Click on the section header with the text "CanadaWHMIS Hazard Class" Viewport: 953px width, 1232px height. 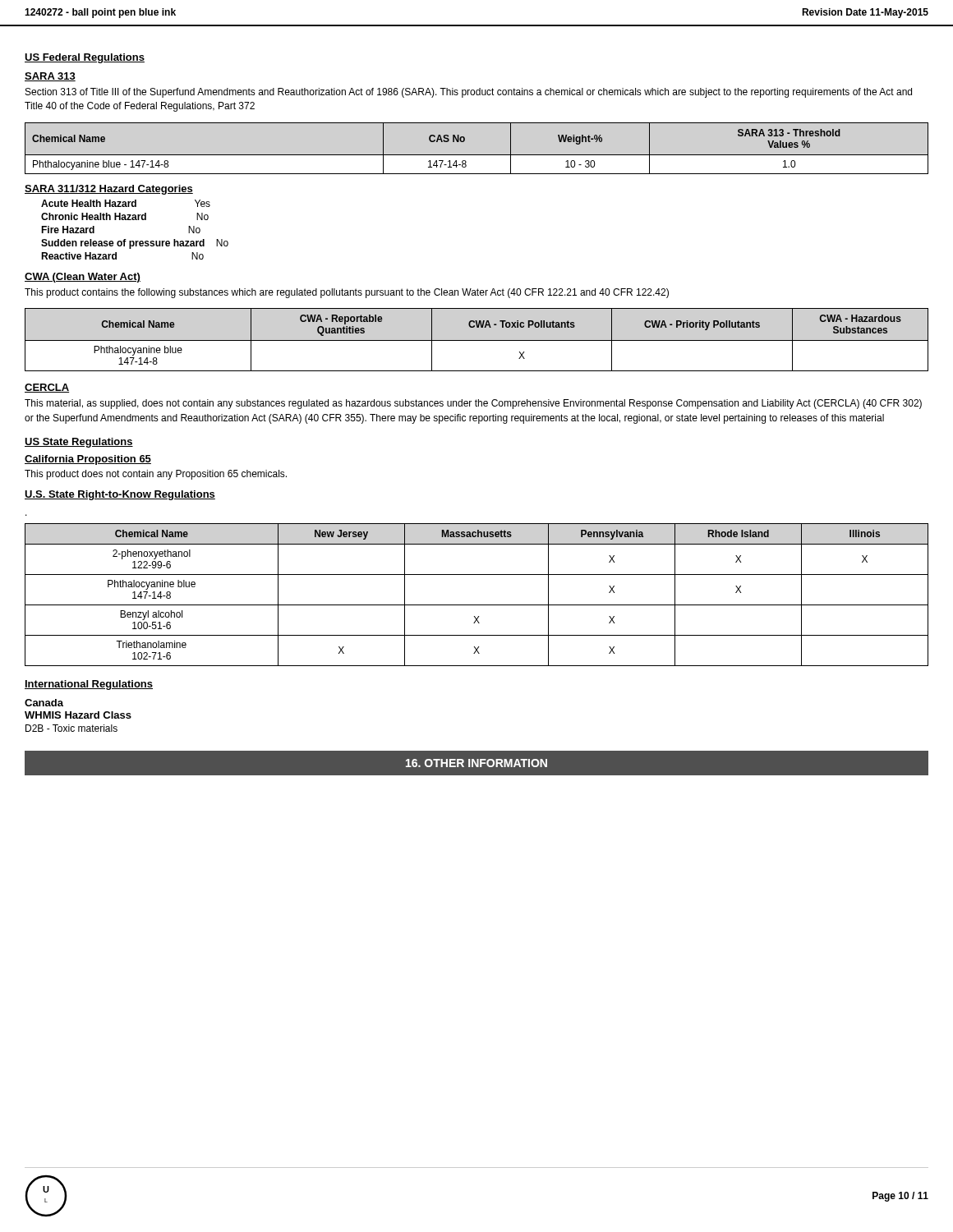point(78,709)
